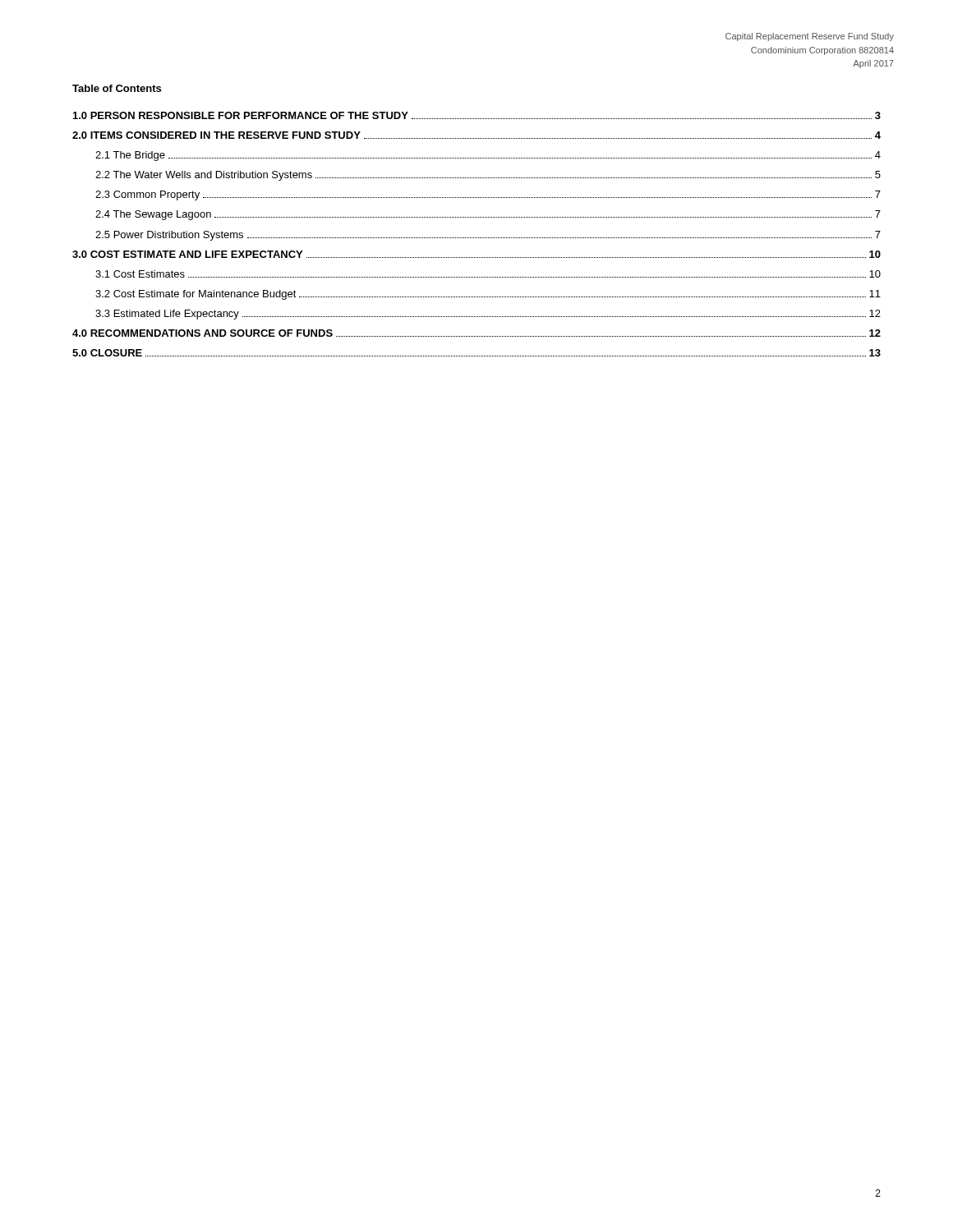Find the list item containing "2.3 Common Property 7"
The height and width of the screenshot is (1232, 953).
476,195
